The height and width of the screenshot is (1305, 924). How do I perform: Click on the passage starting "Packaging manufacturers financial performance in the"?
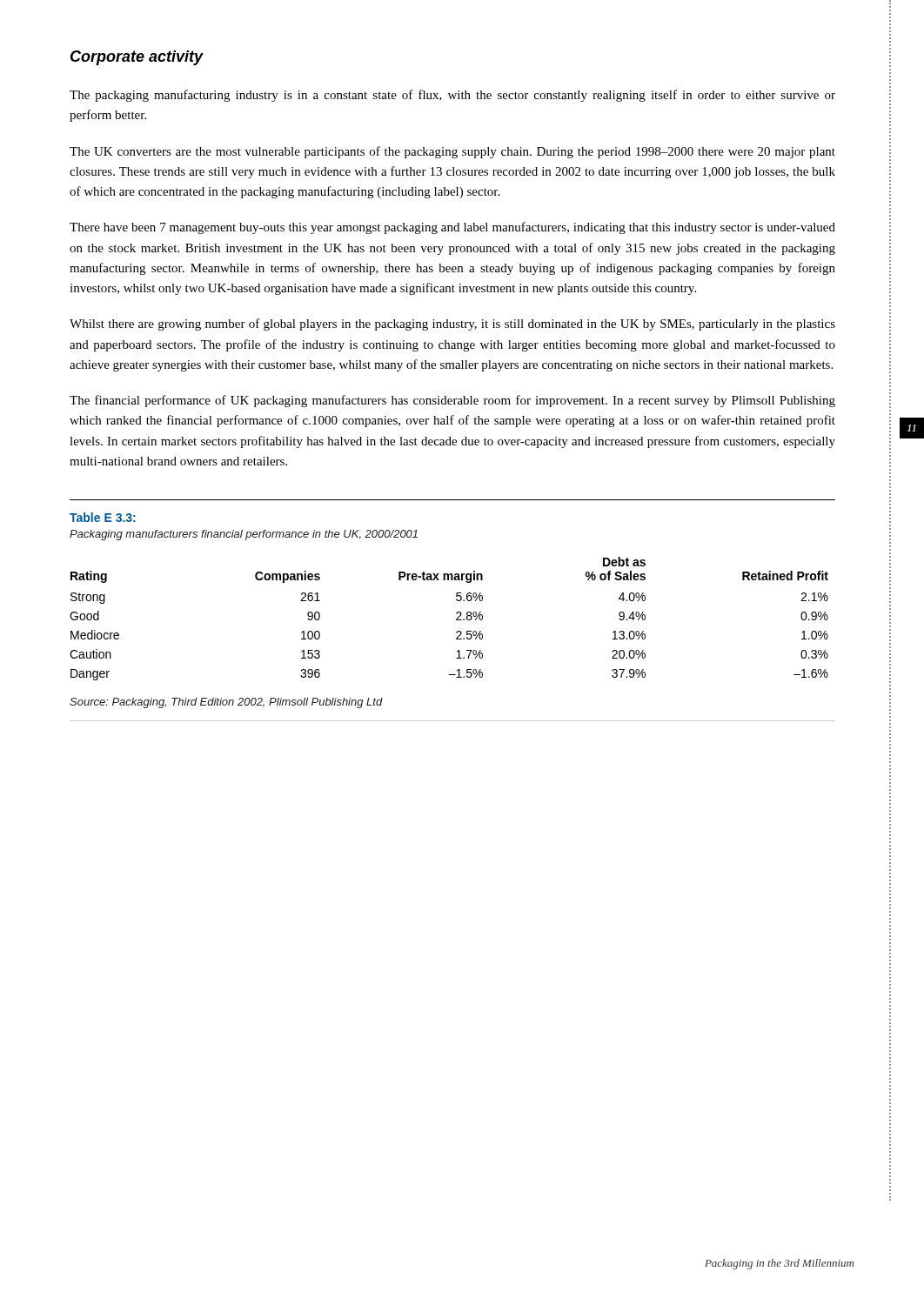pos(244,534)
